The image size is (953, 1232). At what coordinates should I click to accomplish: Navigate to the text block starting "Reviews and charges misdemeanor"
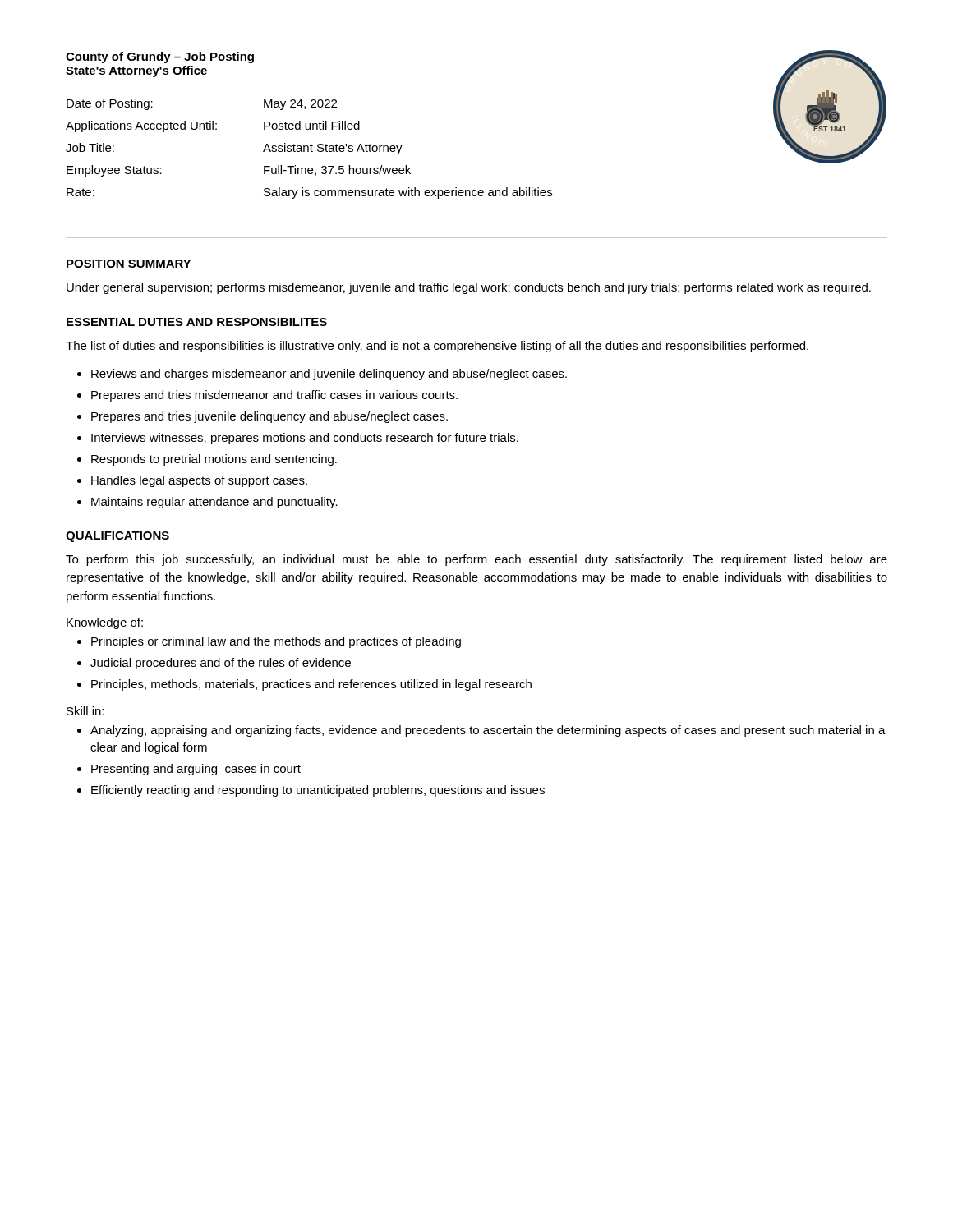click(x=329, y=373)
